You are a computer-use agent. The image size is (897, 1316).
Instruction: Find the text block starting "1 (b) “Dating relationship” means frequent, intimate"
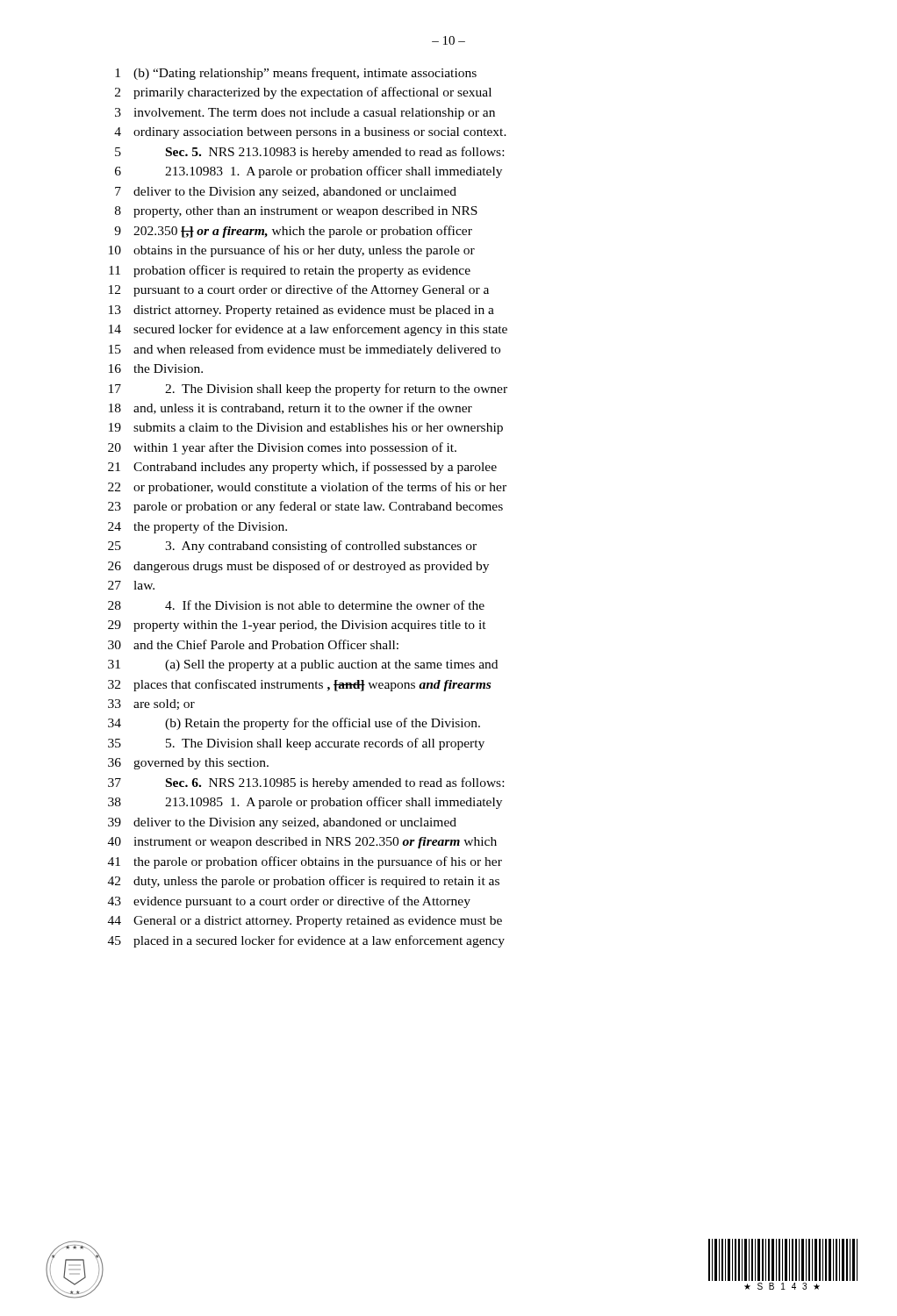coord(462,507)
